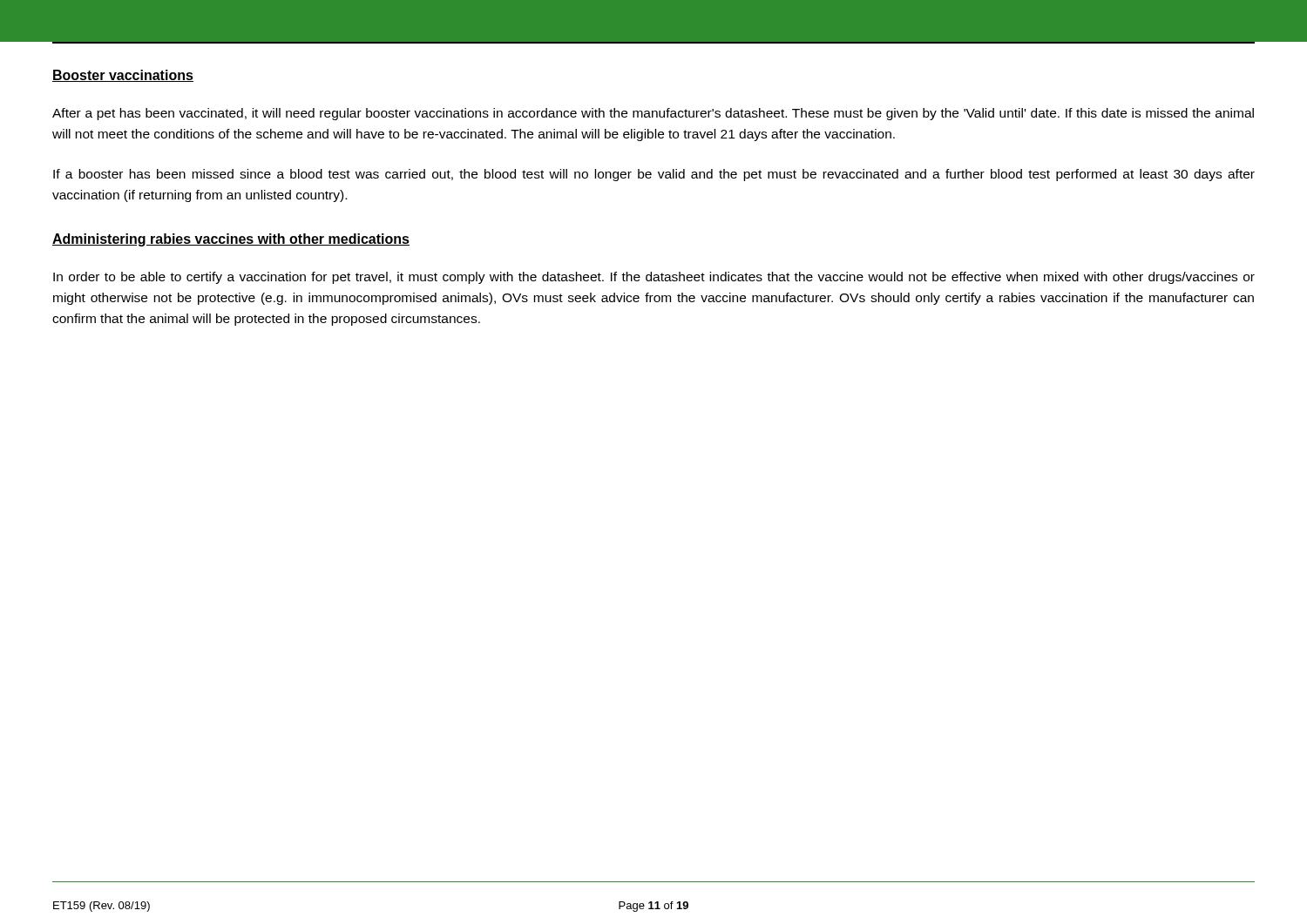Screen dimensions: 924x1307
Task: Where is the passage that starts "In order to"?
Action: click(x=654, y=298)
